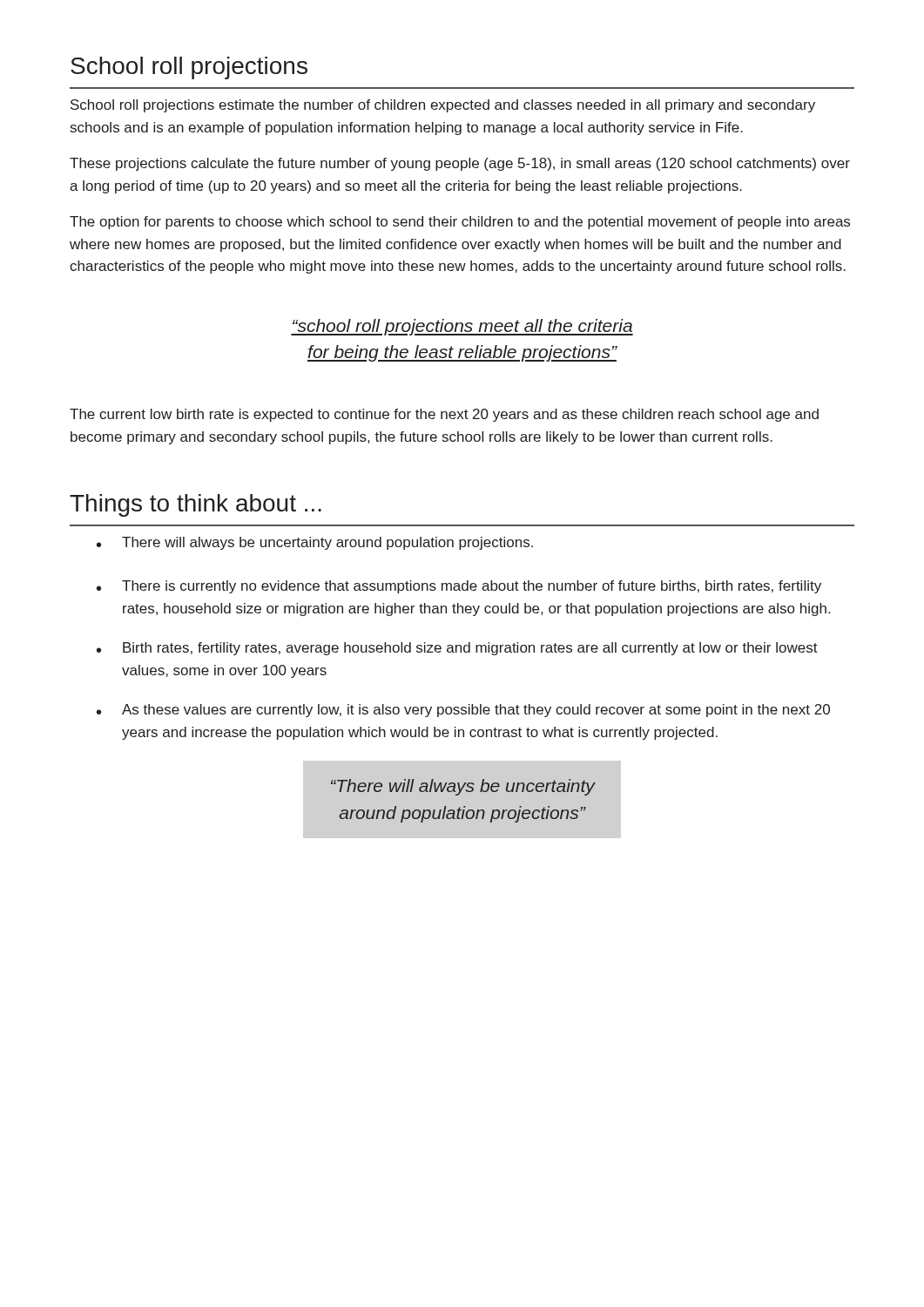This screenshot has width=924, height=1307.
Task: Click on the element starting "“school roll projections meet all the"
Action: point(462,339)
